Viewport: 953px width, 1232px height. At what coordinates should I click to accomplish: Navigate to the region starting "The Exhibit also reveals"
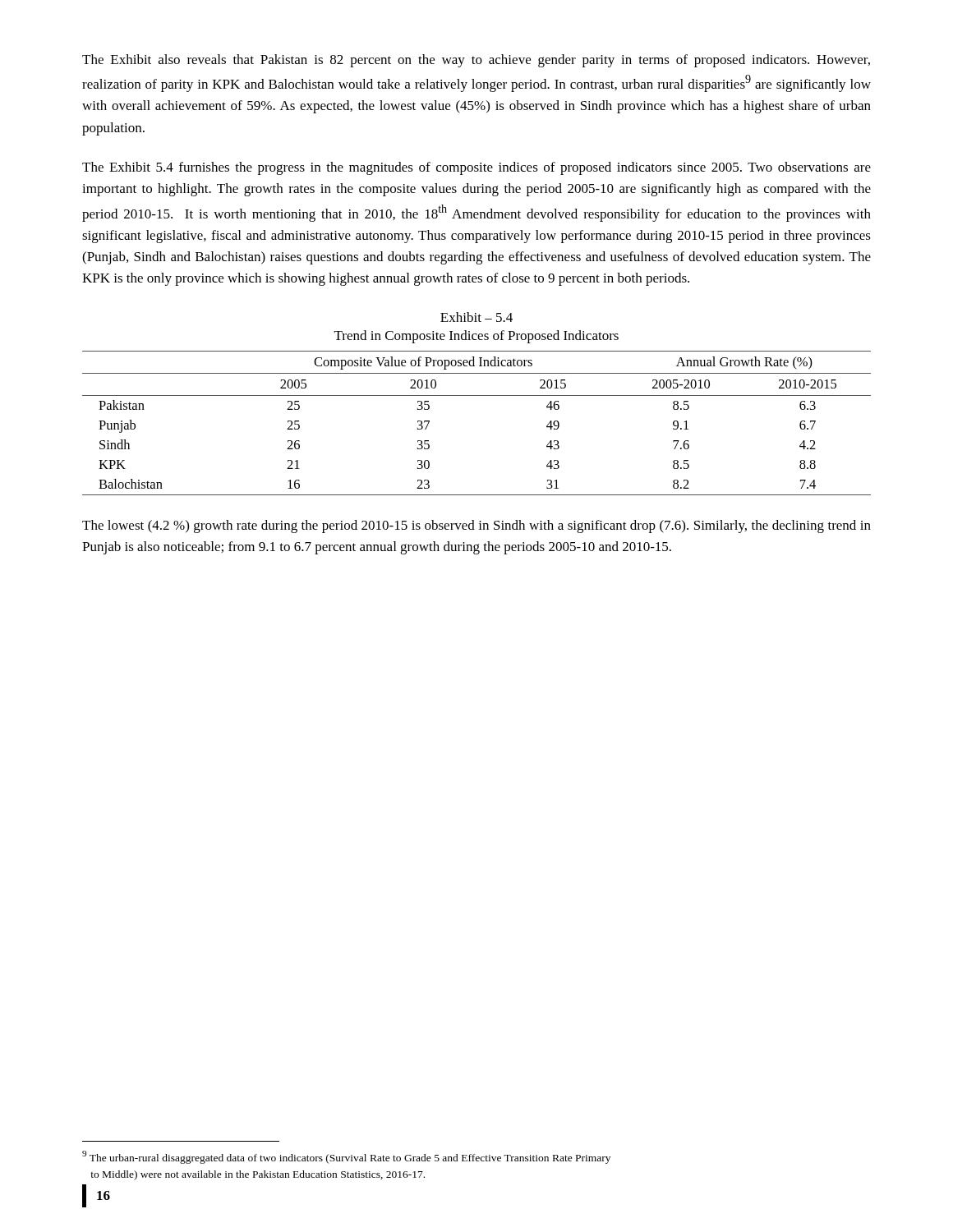[476, 94]
